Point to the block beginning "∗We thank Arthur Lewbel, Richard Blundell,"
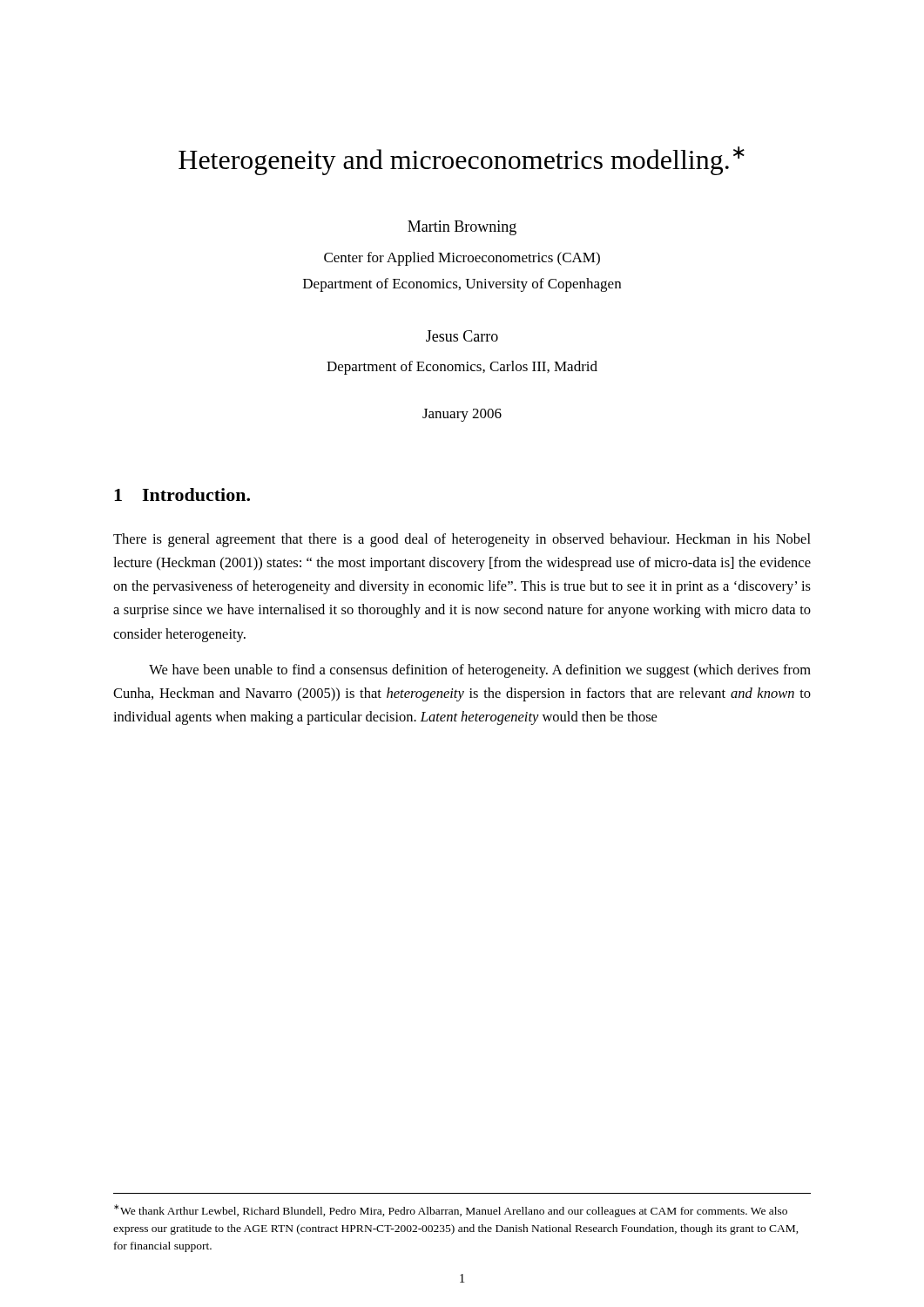 [456, 1227]
